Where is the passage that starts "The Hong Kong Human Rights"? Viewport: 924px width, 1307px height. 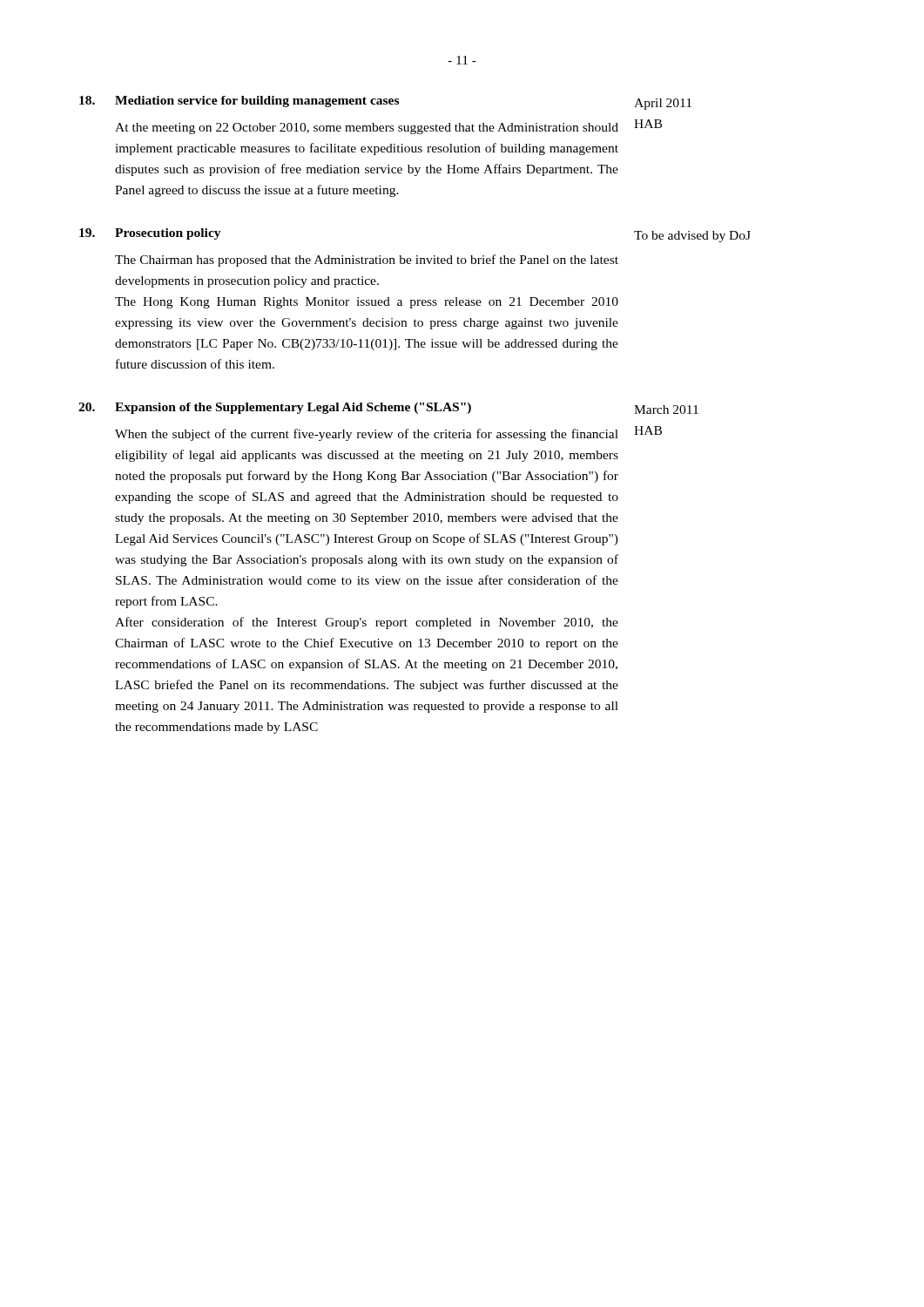tap(367, 333)
